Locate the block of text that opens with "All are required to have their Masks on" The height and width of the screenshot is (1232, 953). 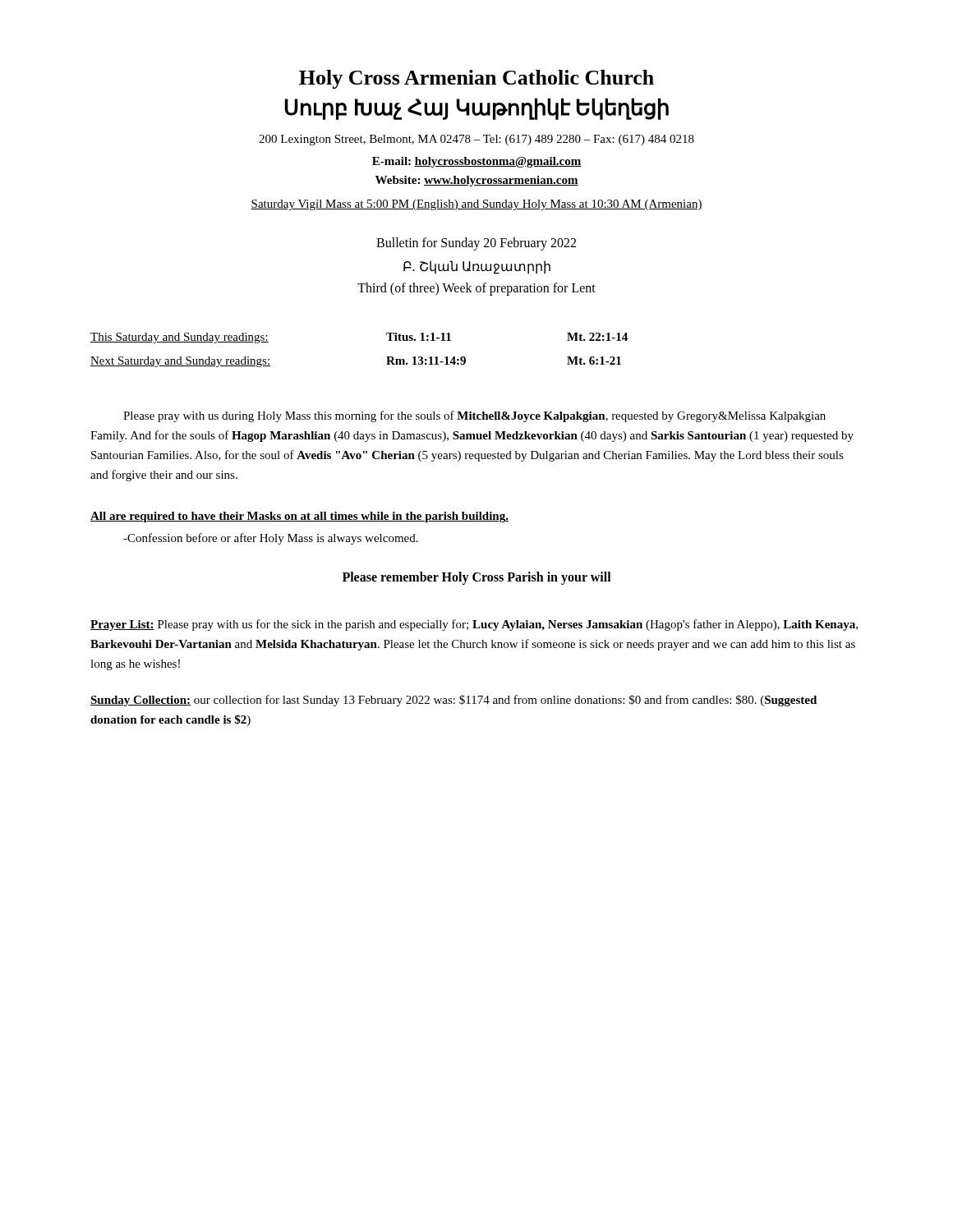299,516
